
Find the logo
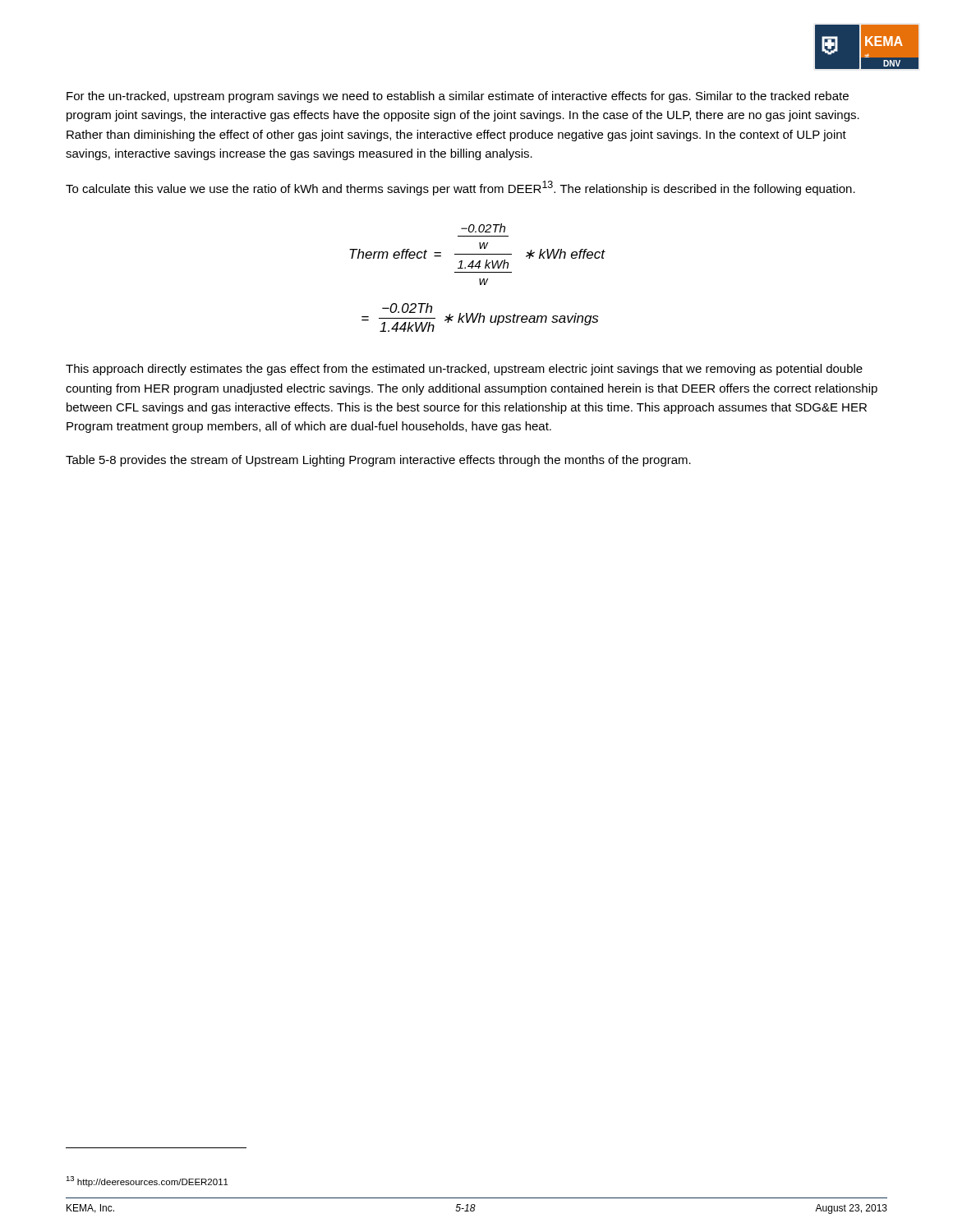pos(867,47)
